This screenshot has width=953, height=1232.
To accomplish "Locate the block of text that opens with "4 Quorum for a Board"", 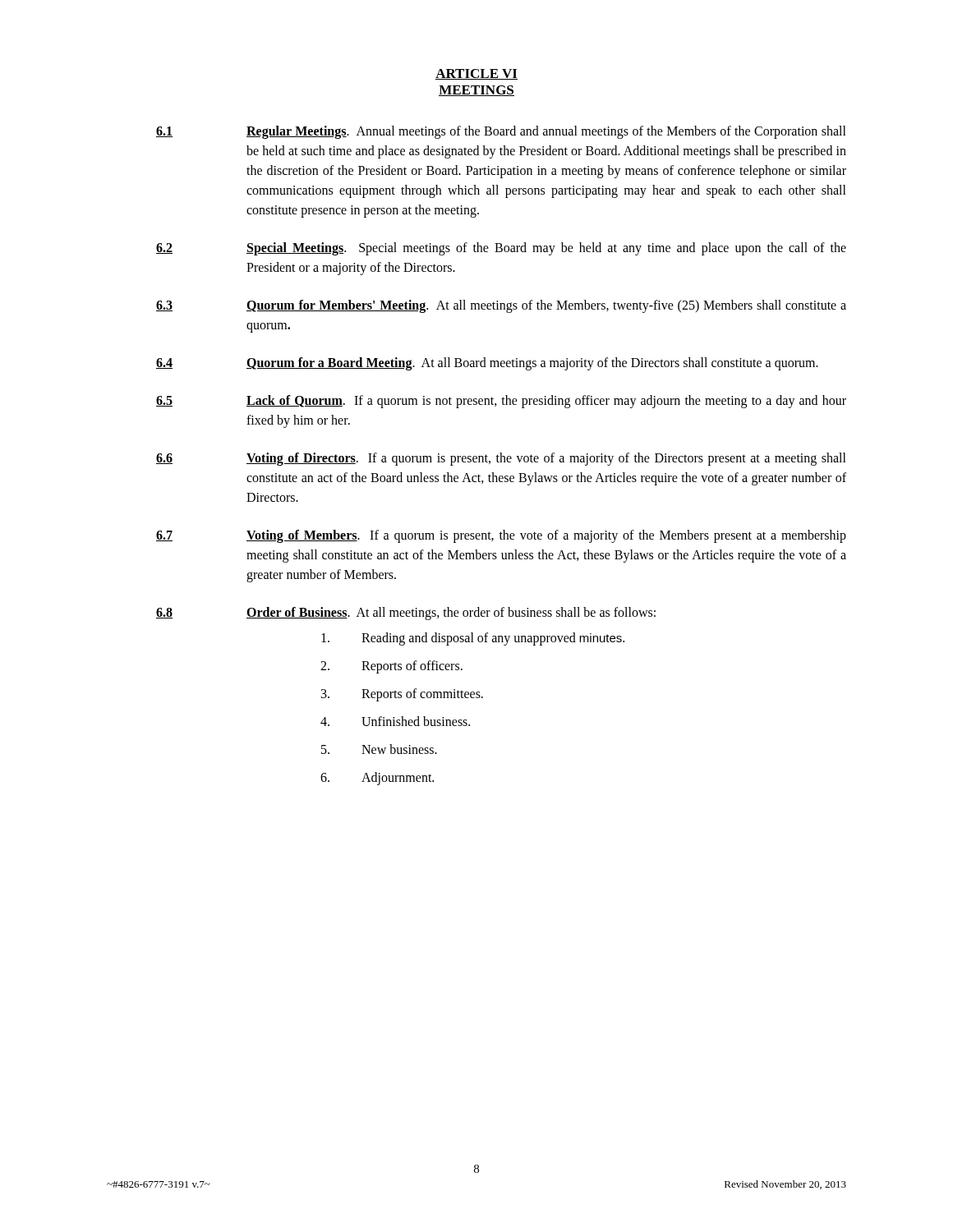I will point(476,363).
